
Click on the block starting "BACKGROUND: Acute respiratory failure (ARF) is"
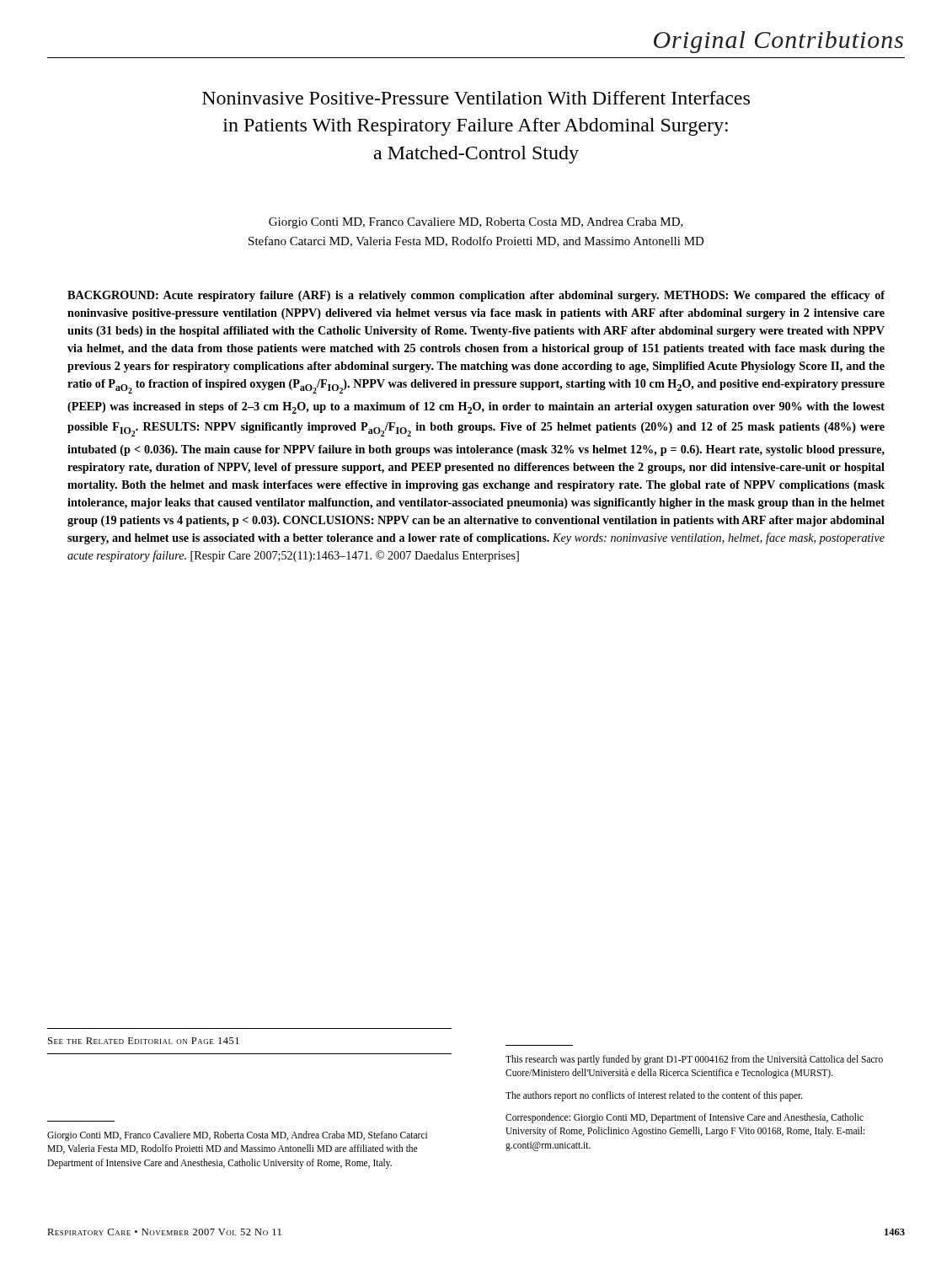point(476,426)
